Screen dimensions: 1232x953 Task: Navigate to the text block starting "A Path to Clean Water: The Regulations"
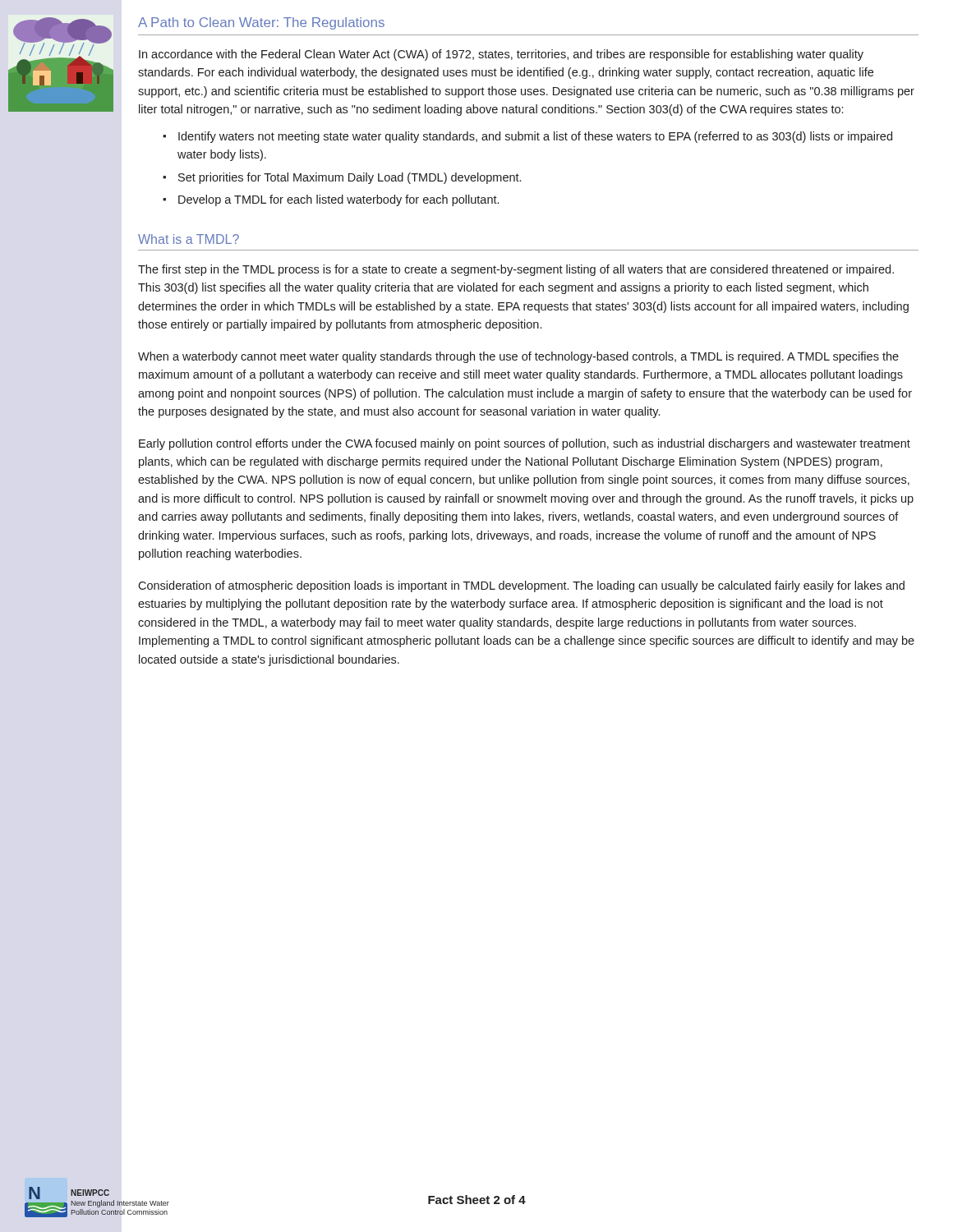261,23
